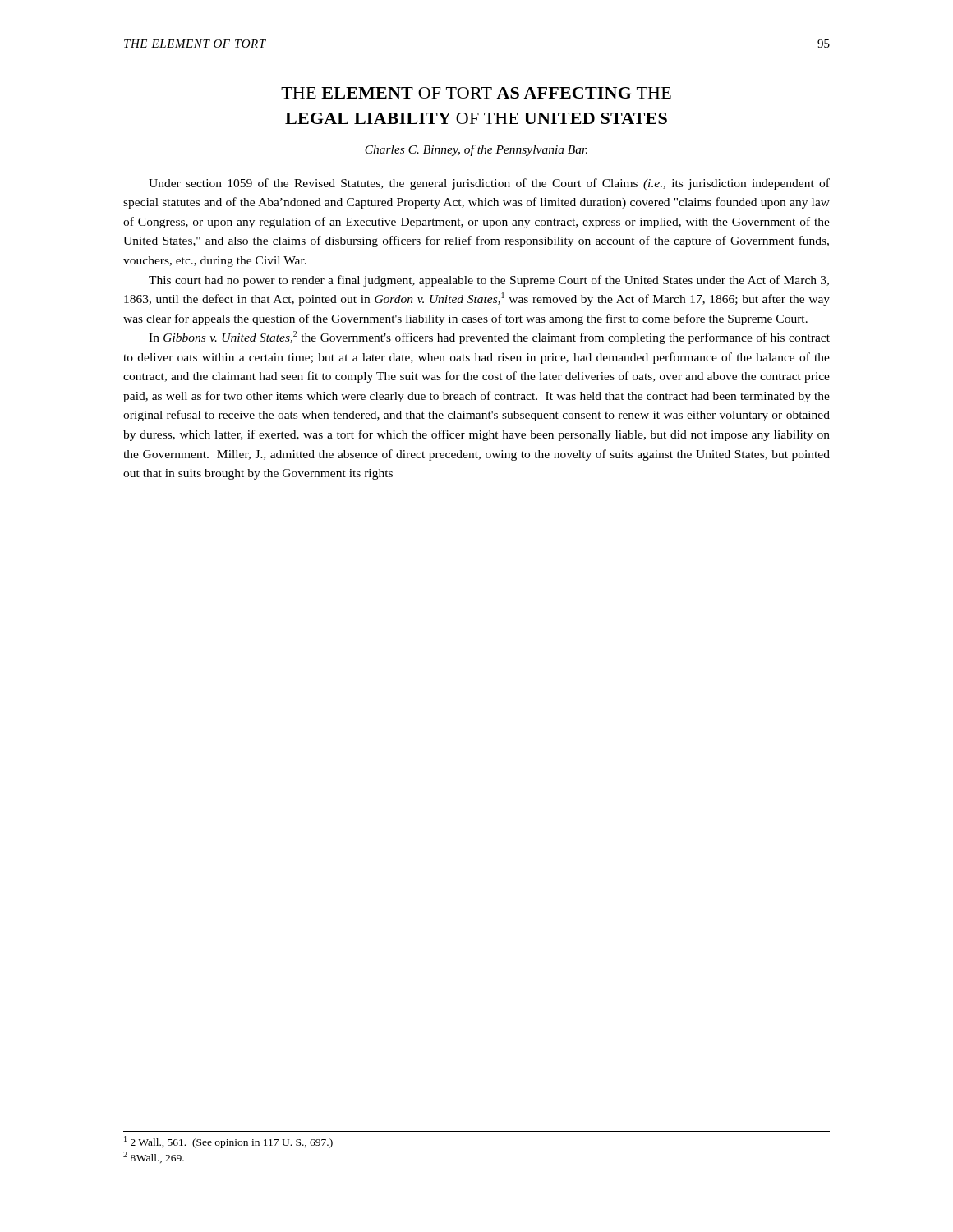The height and width of the screenshot is (1232, 953).
Task: Point to the title beginning "THE ELEMENT OF TORT AS AFFECTING"
Action: tap(476, 106)
